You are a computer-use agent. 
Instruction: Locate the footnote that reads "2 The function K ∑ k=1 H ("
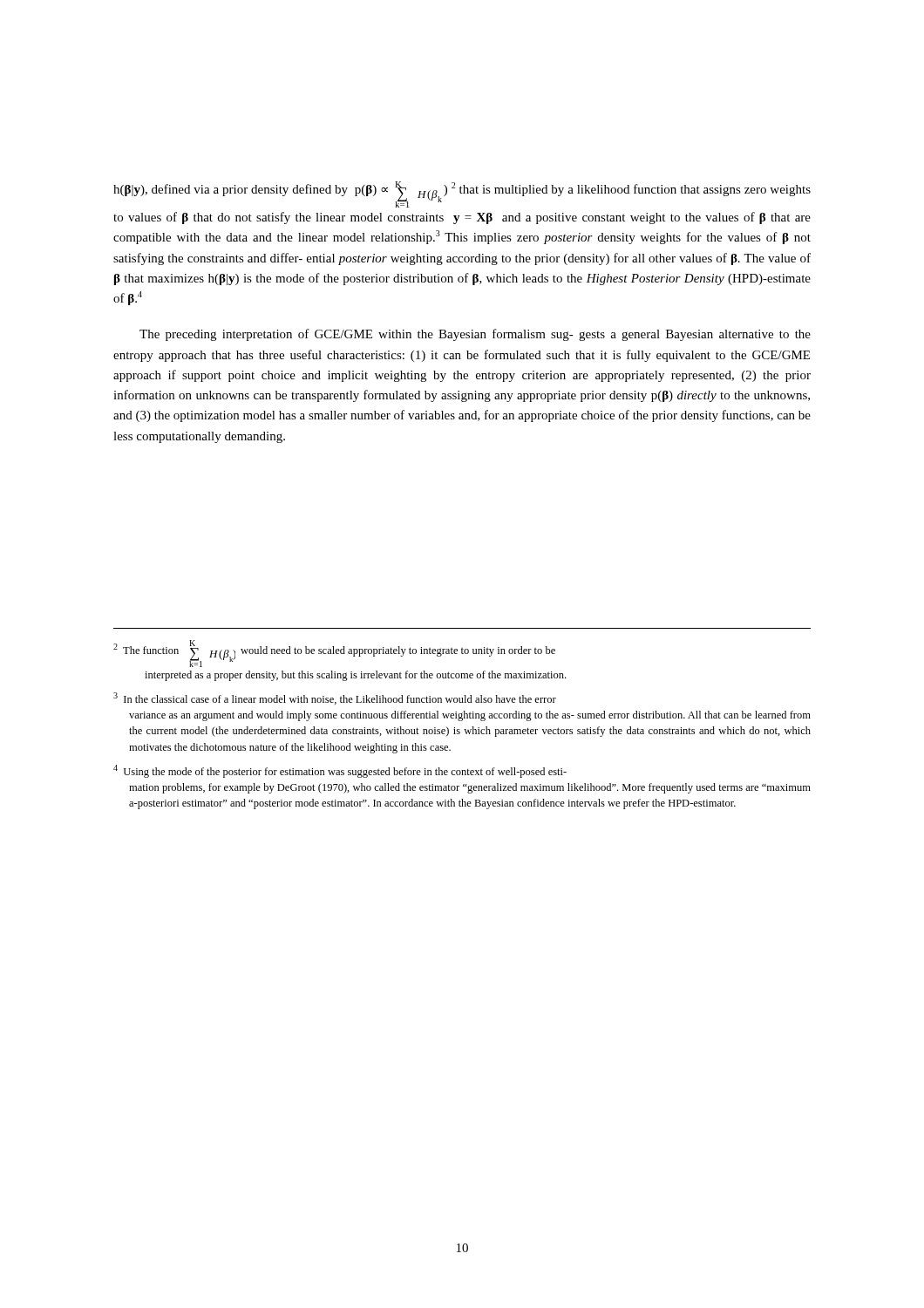click(x=462, y=659)
